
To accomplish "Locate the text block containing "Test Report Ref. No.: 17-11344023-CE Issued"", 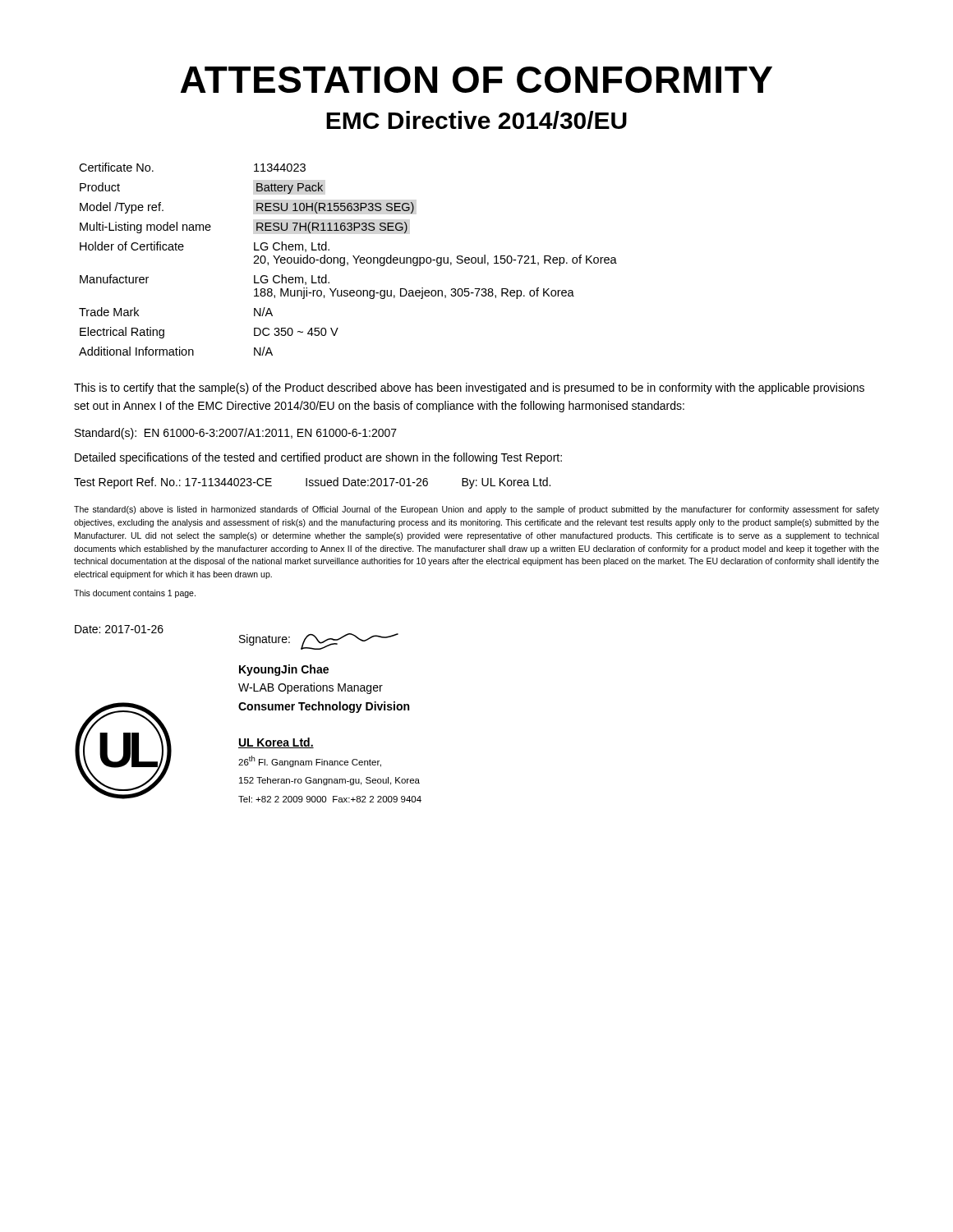I will [x=313, y=482].
